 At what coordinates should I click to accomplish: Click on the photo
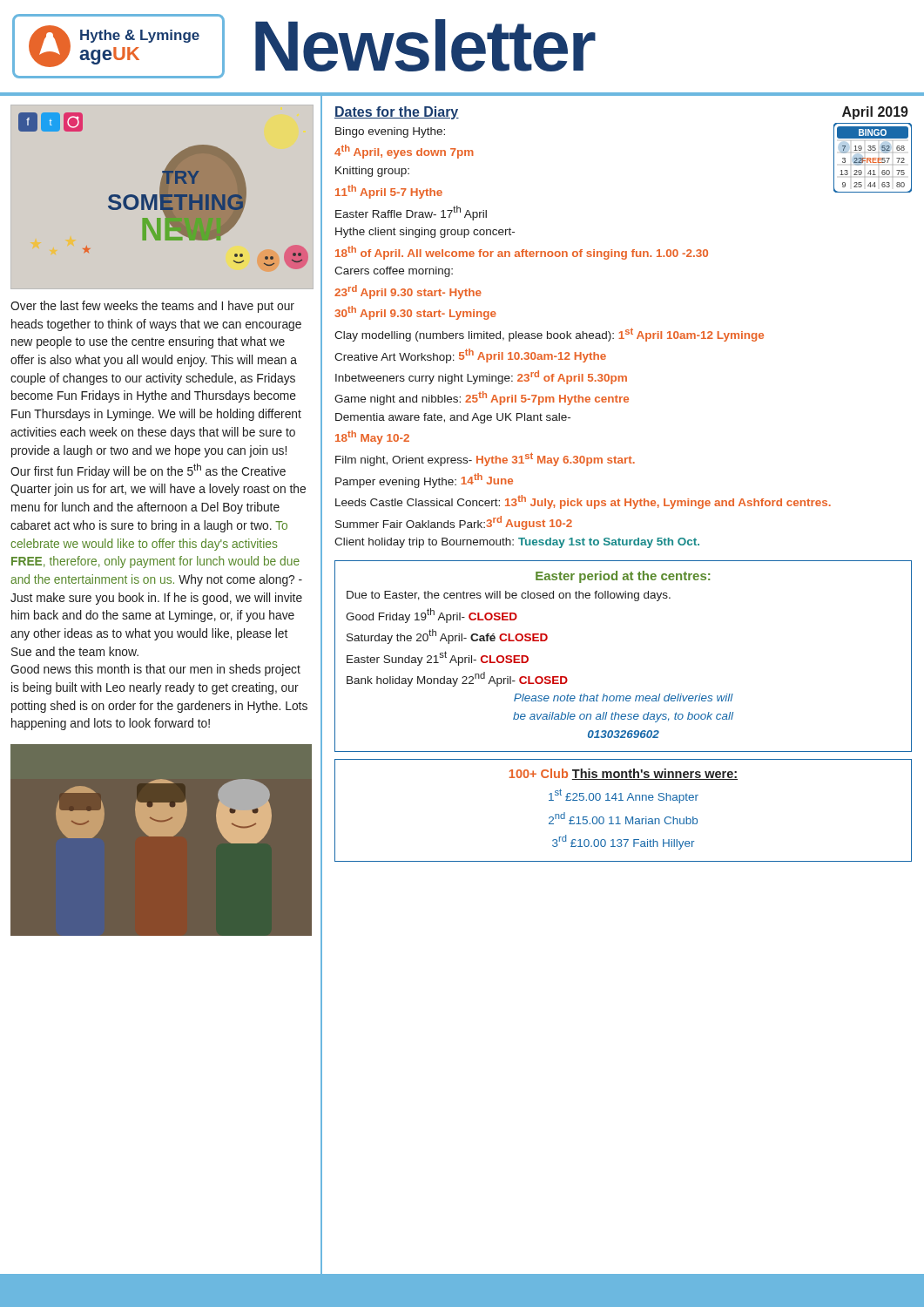pos(161,840)
